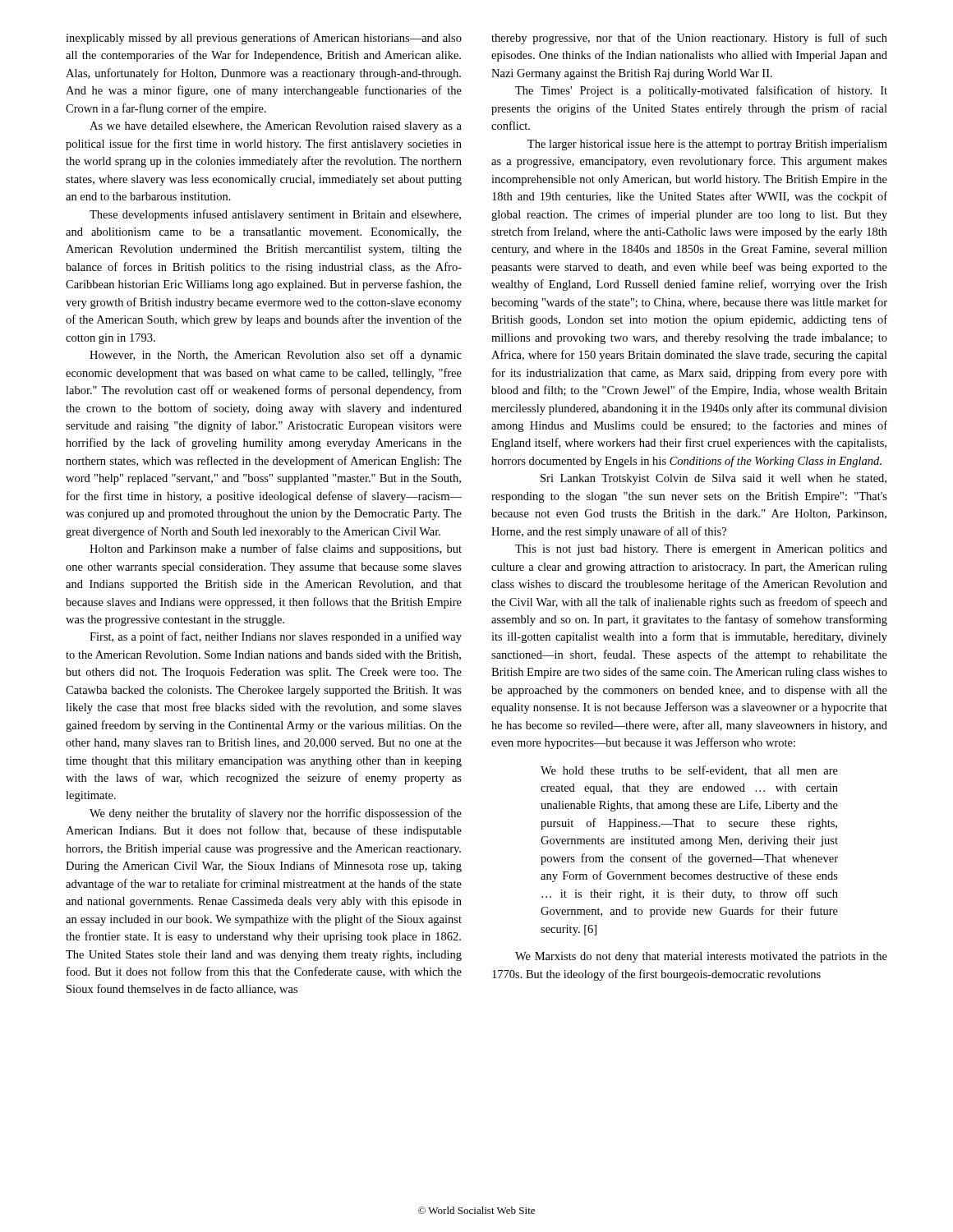Viewport: 953px width, 1232px height.
Task: Locate the text block starting "thereby progressive, nor that of the Union reactionary."
Action: pos(689,391)
